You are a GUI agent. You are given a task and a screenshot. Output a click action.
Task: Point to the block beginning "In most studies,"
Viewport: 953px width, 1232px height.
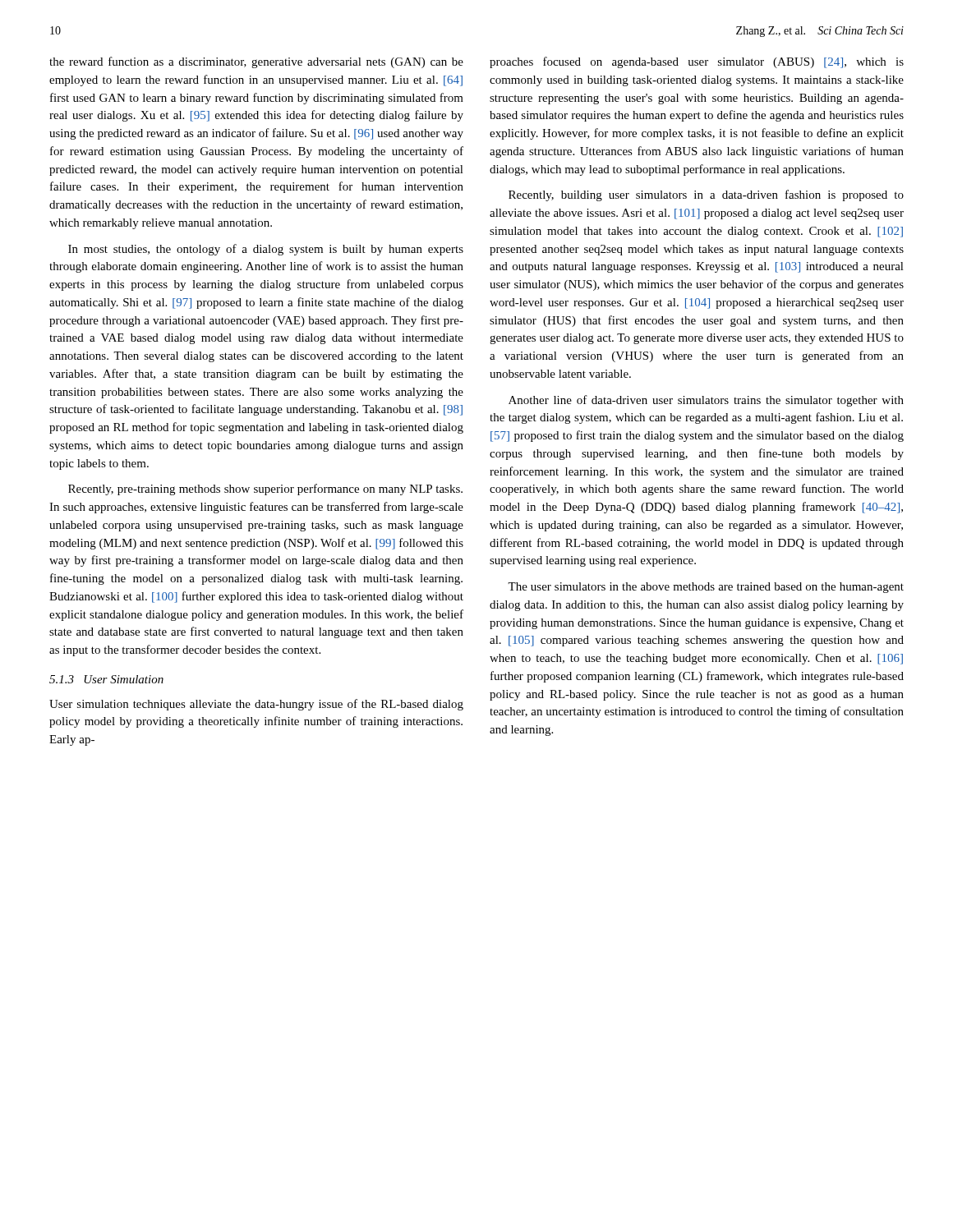click(x=256, y=356)
